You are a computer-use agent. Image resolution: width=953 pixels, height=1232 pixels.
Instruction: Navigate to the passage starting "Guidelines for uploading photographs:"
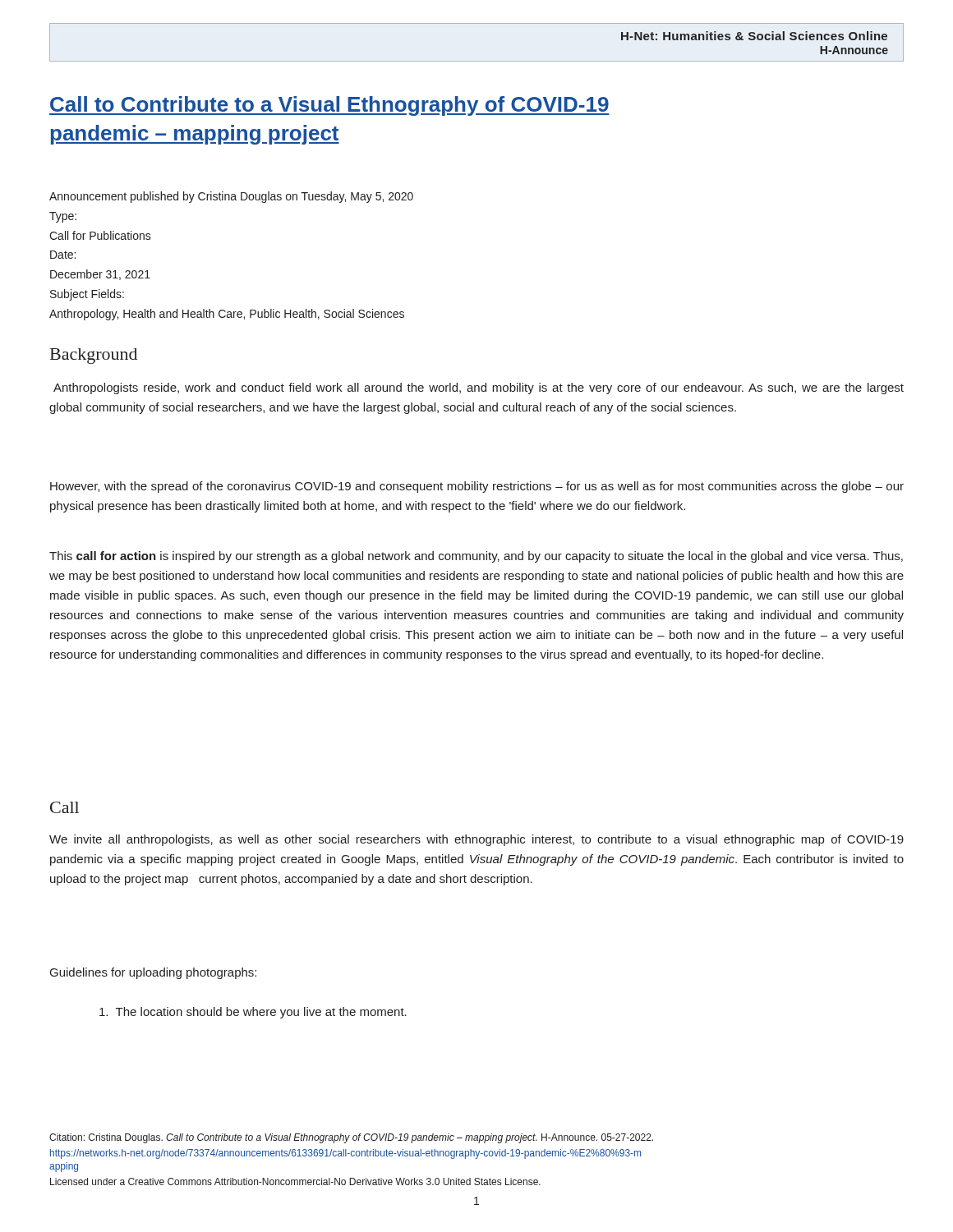pos(153,972)
